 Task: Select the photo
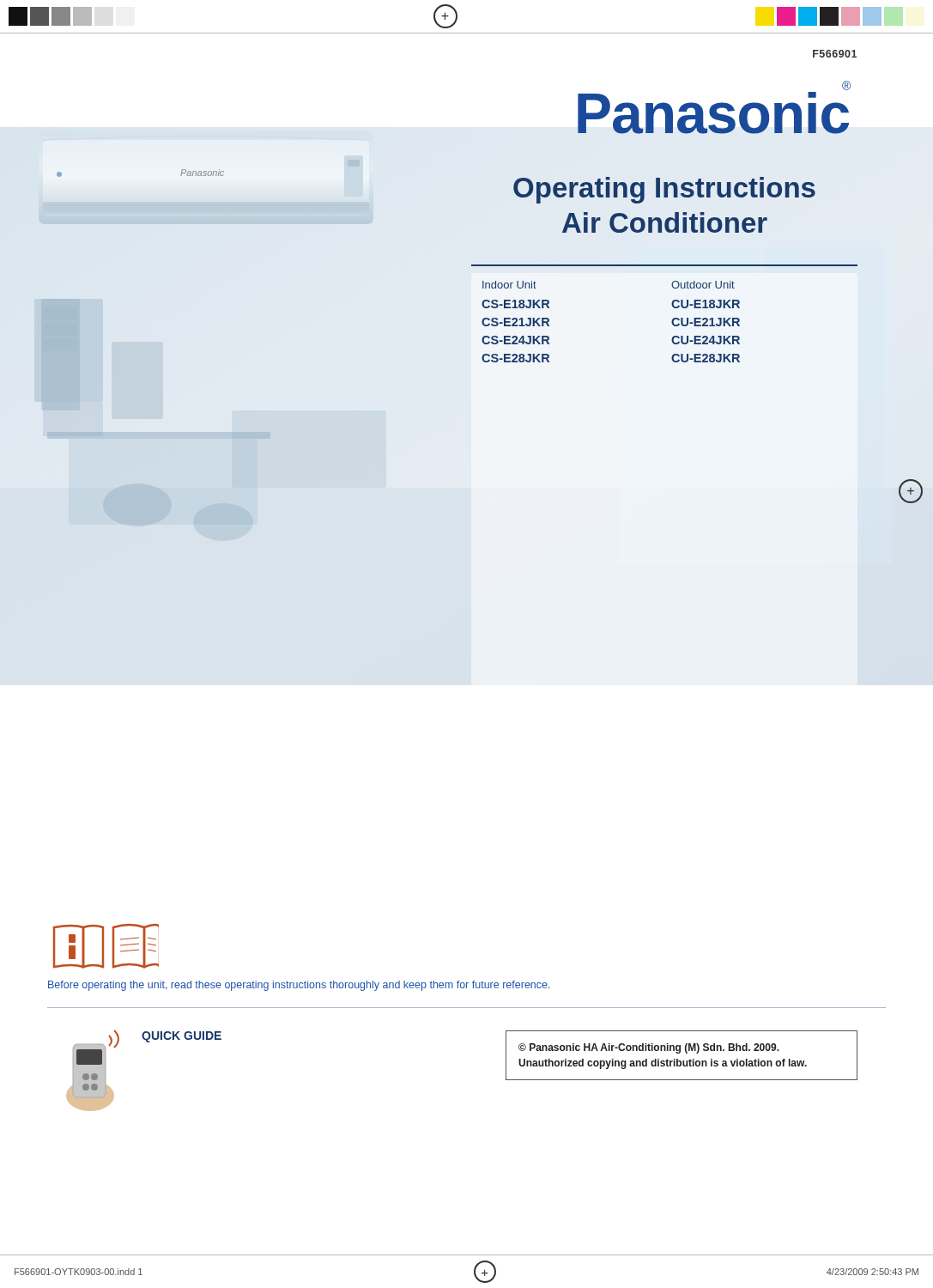tap(206, 178)
